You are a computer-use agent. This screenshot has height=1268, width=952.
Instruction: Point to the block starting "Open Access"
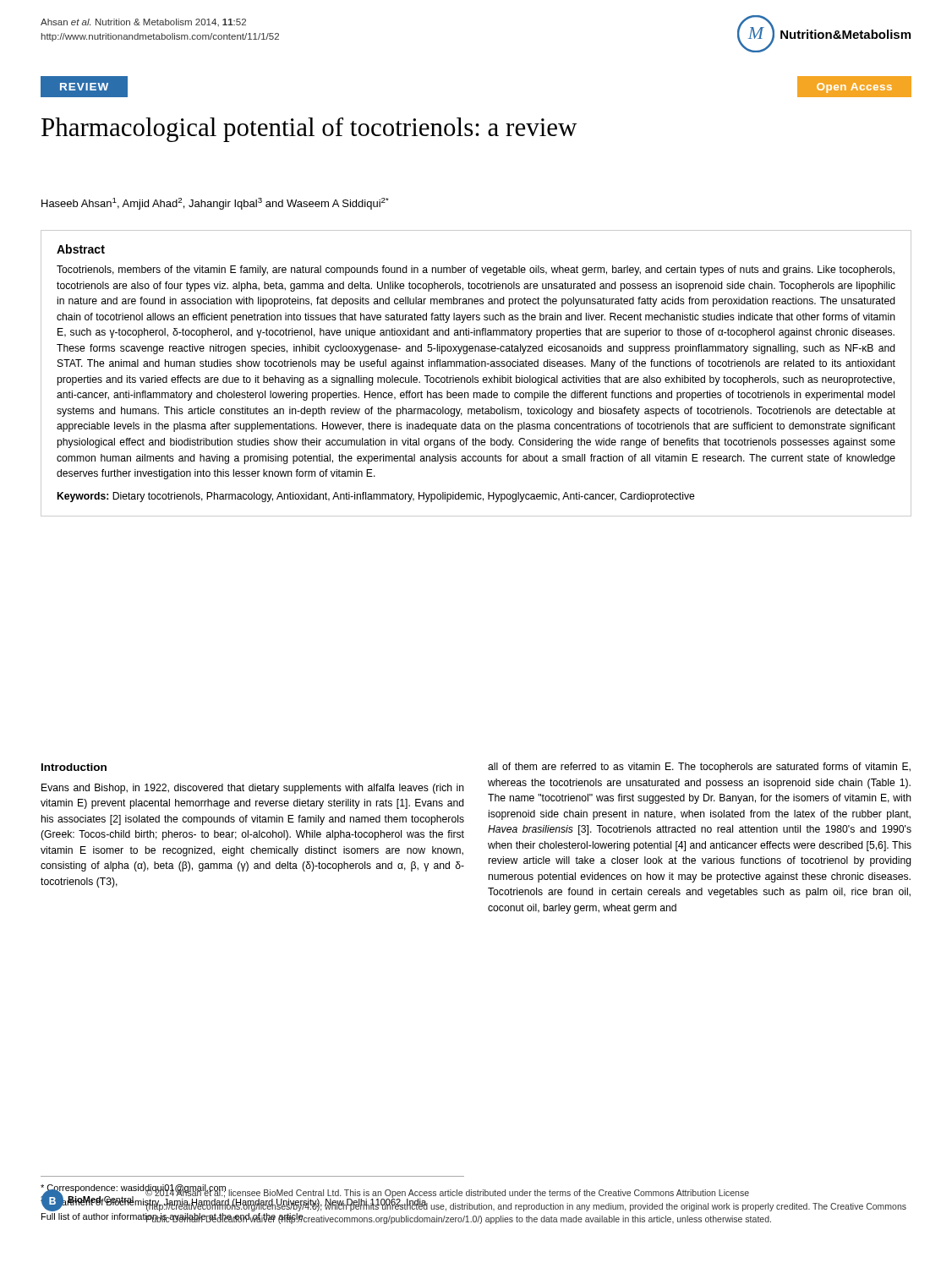(x=855, y=87)
